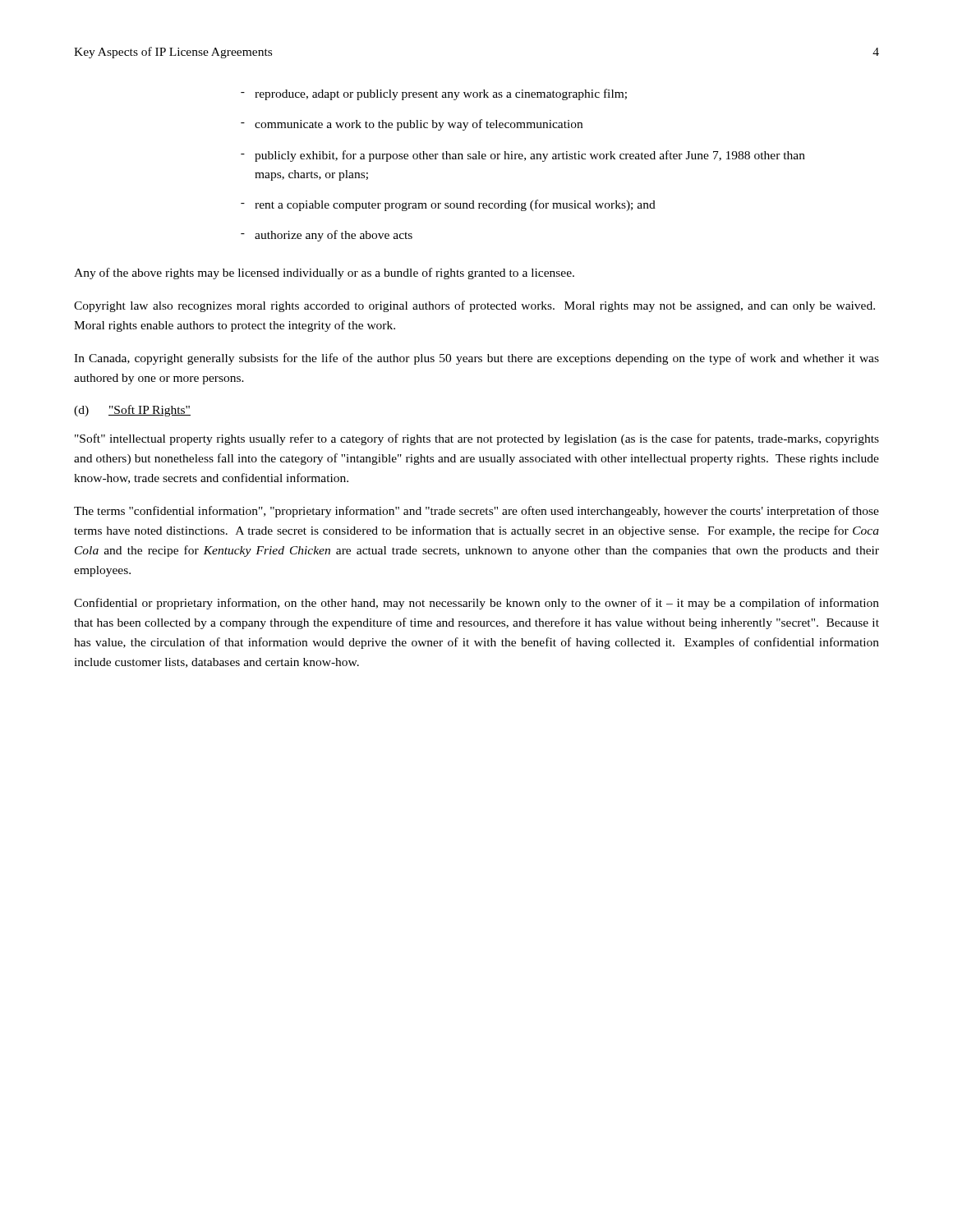Select the list item that says "- communicate a work to the public"
This screenshot has height=1232, width=953.
[x=513, y=124]
